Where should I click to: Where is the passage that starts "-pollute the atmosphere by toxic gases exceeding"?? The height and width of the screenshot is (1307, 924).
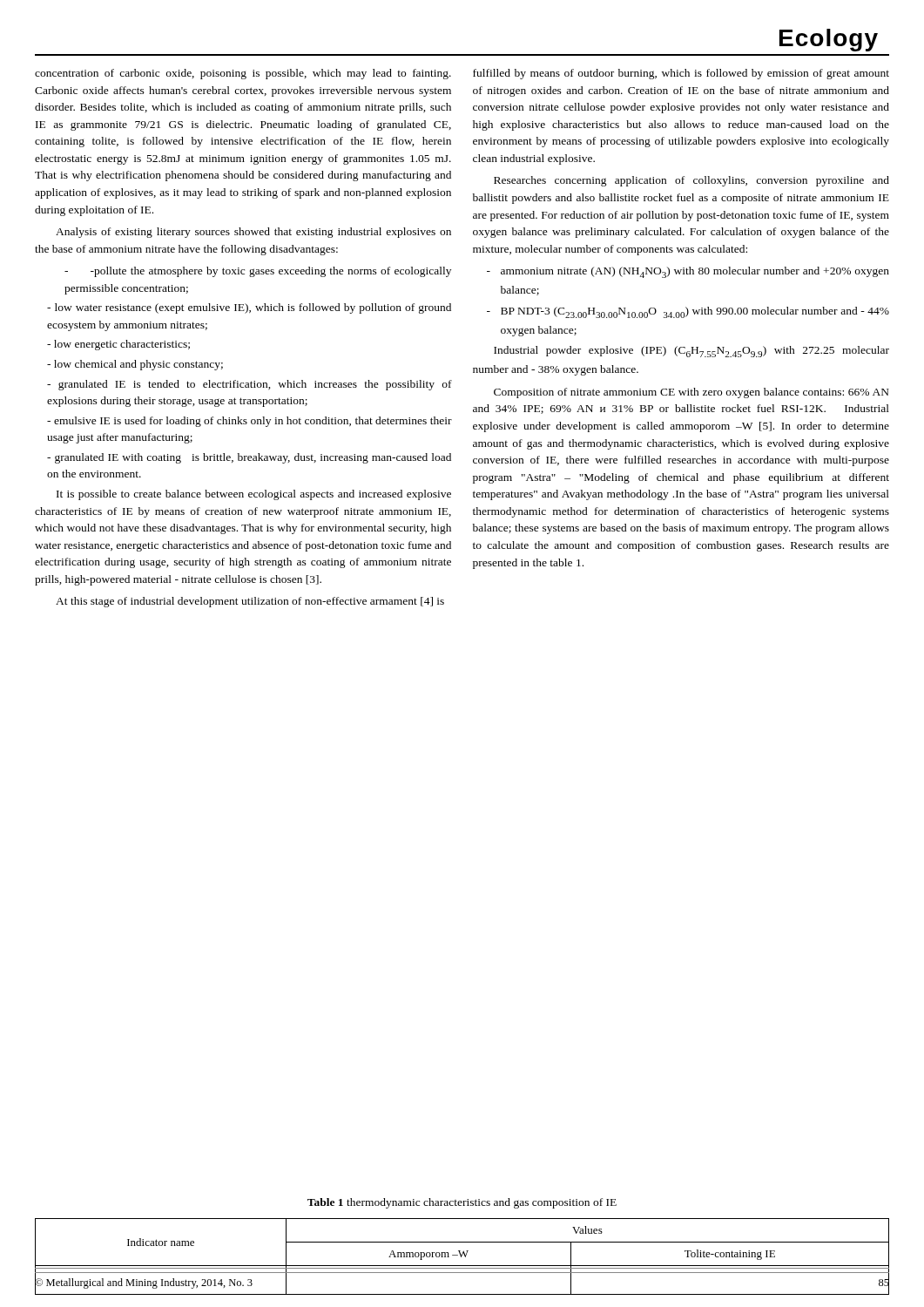tap(258, 279)
